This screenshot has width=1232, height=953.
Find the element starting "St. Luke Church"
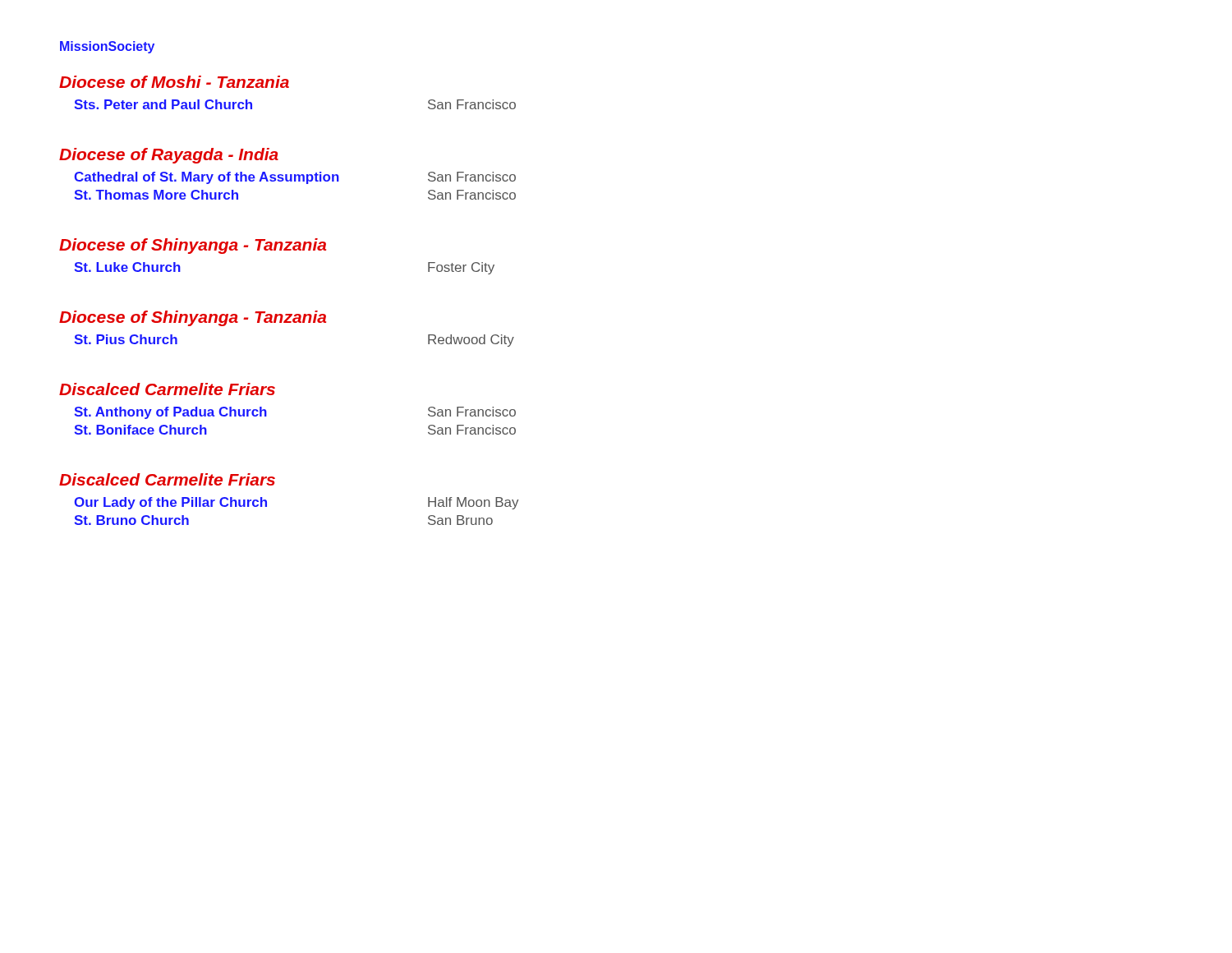coord(127,267)
